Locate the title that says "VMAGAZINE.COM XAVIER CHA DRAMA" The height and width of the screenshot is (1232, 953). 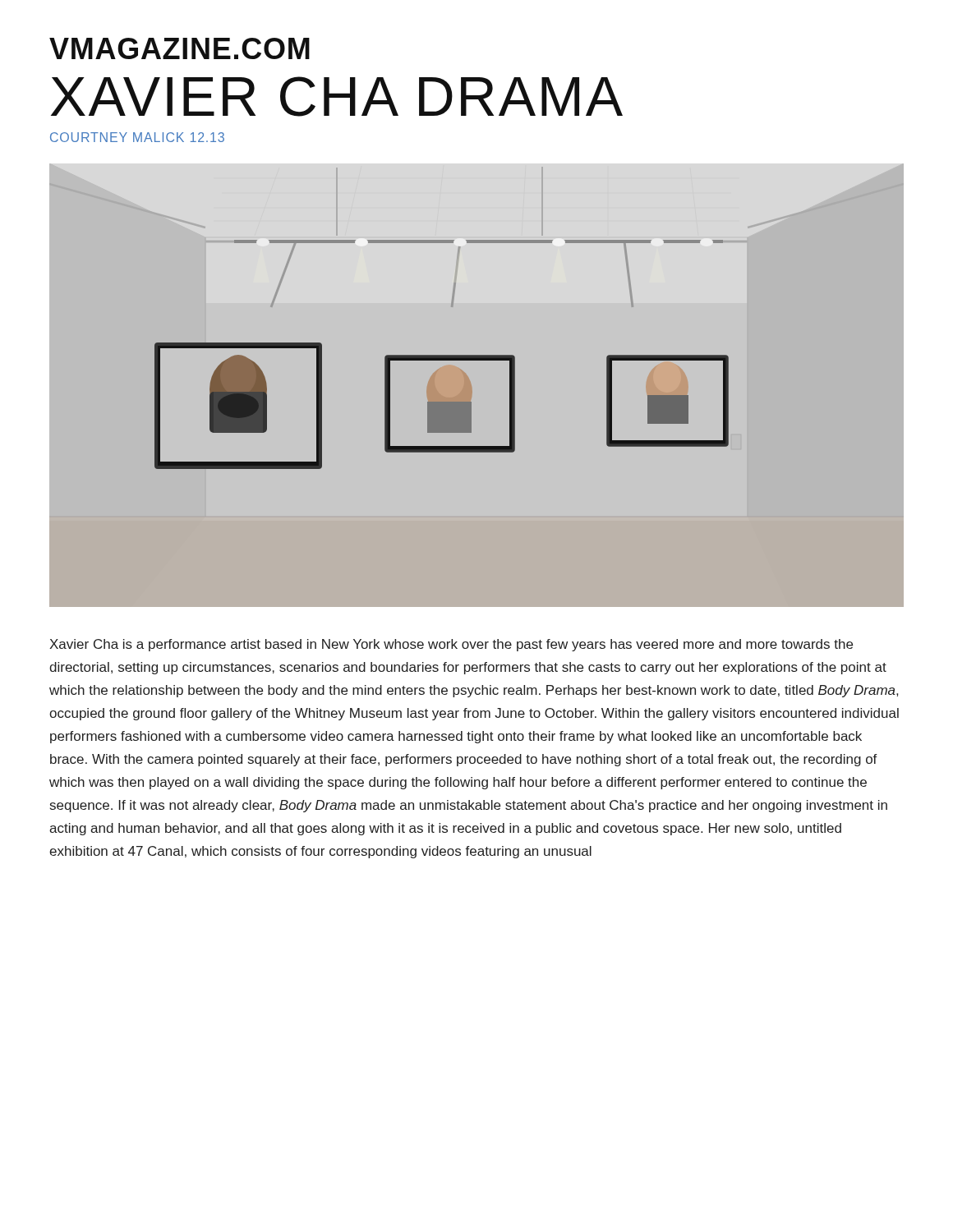pyautogui.click(x=476, y=79)
